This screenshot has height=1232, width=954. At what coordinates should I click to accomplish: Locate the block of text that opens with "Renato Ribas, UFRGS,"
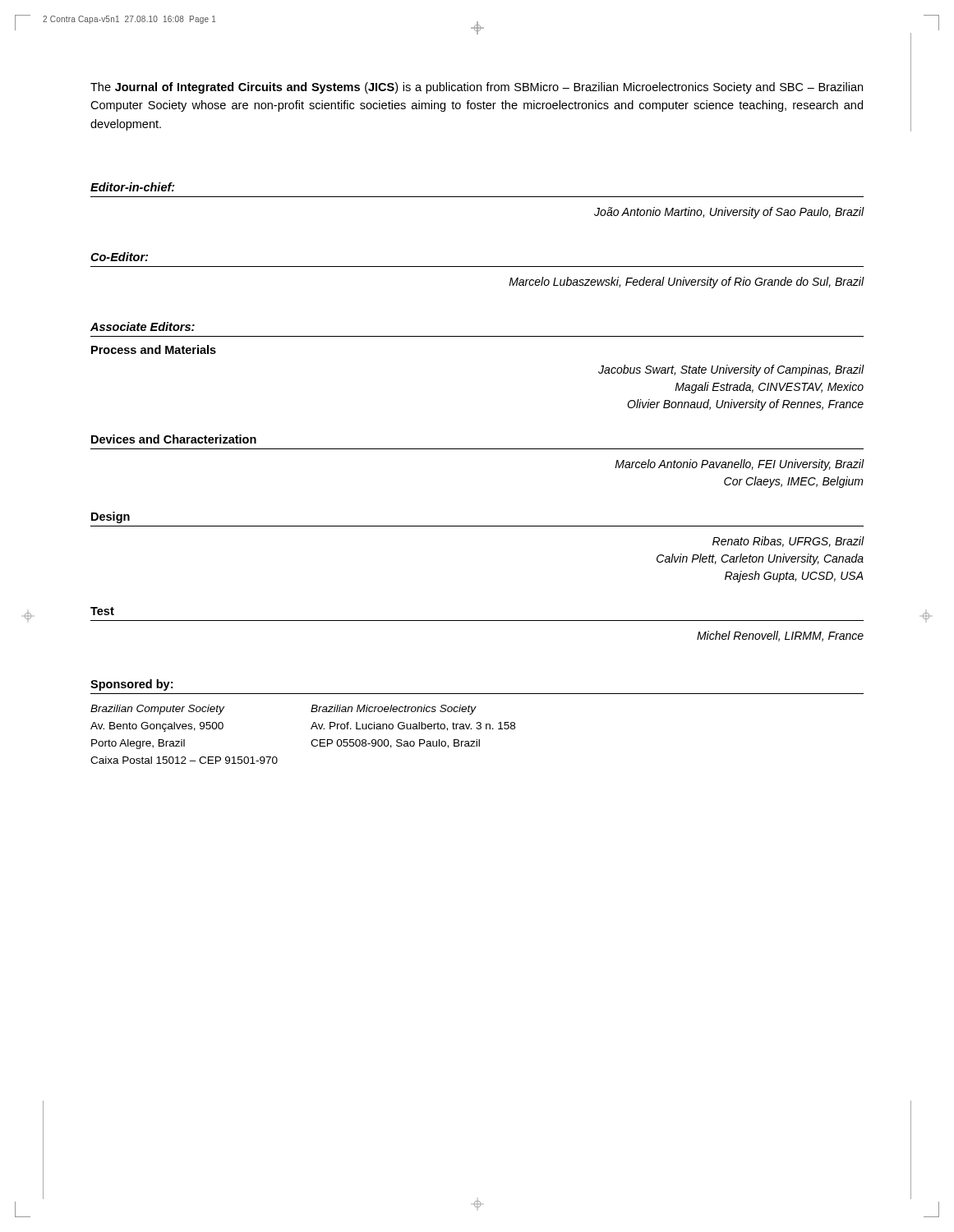(760, 559)
